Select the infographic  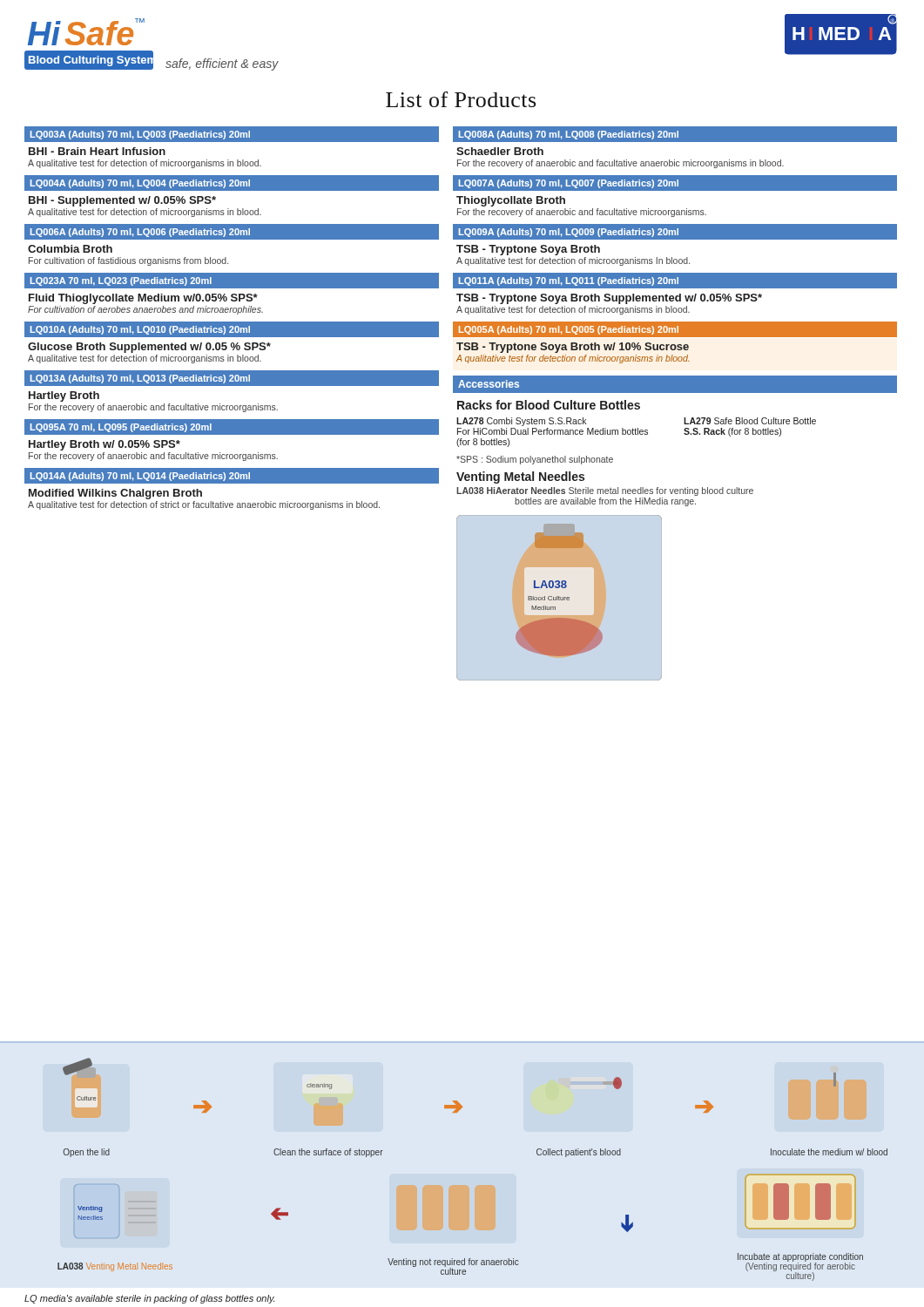(x=462, y=1165)
